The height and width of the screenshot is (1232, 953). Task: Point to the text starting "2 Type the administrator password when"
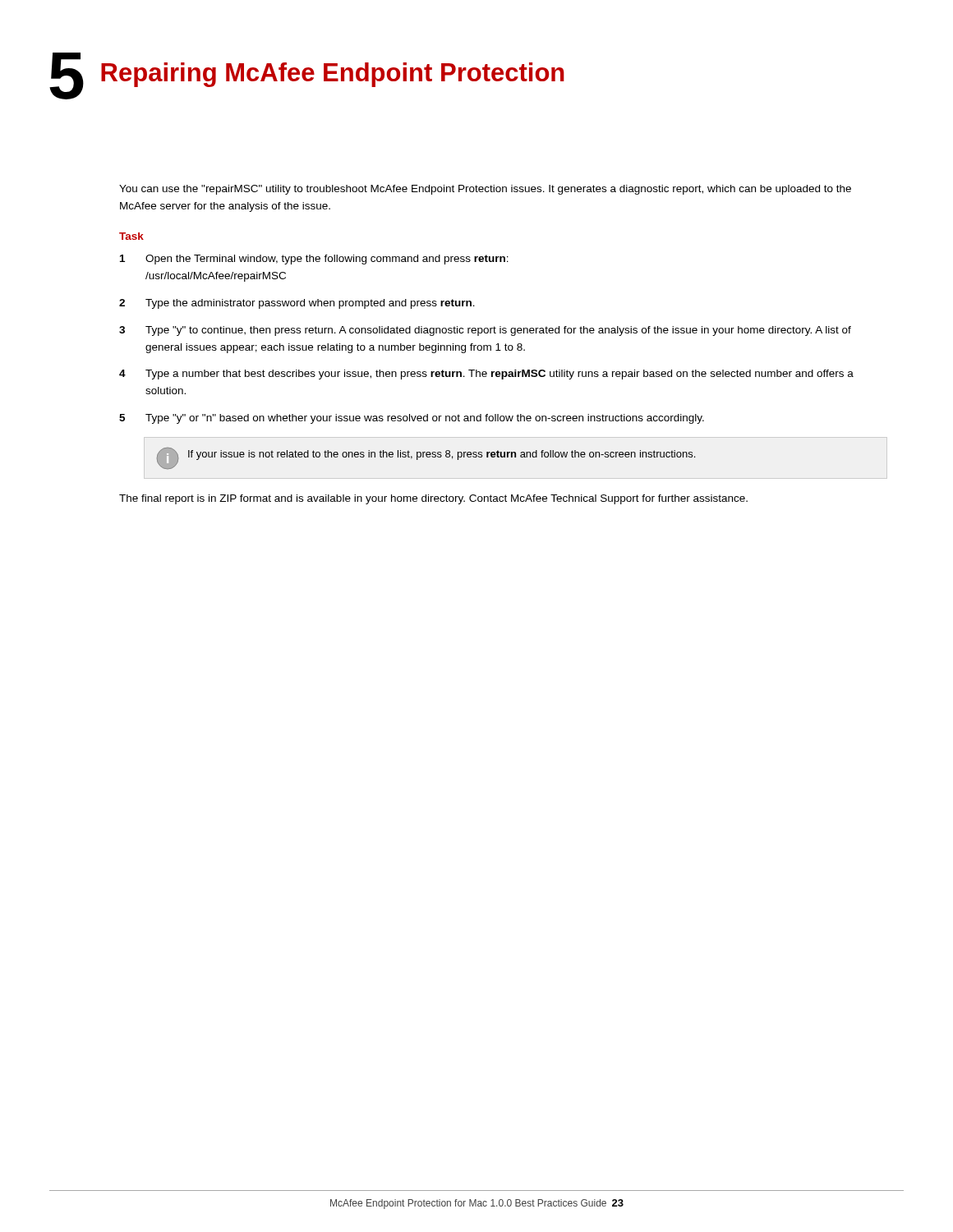coord(297,304)
